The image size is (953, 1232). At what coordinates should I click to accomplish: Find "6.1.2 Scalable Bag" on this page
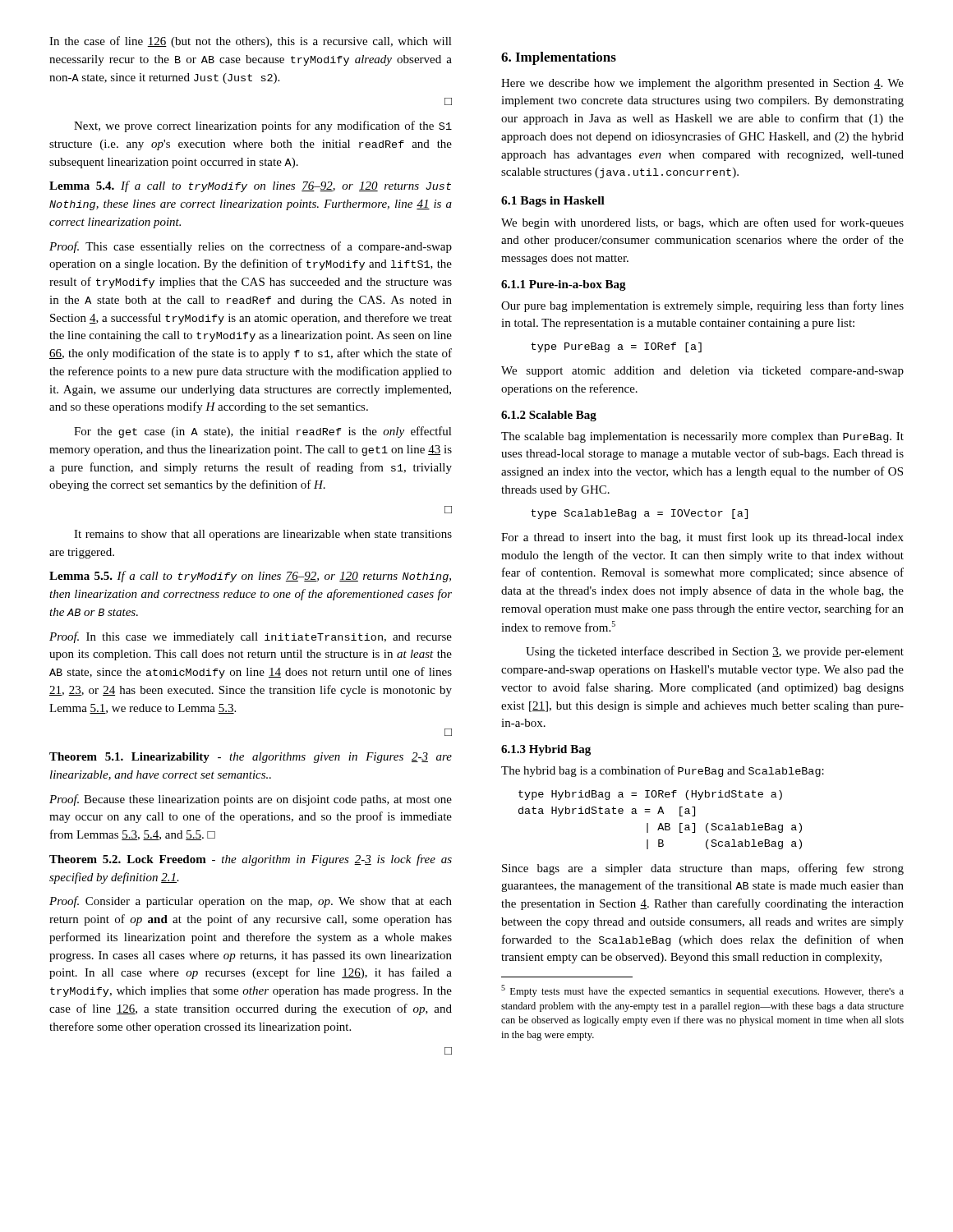tap(549, 416)
